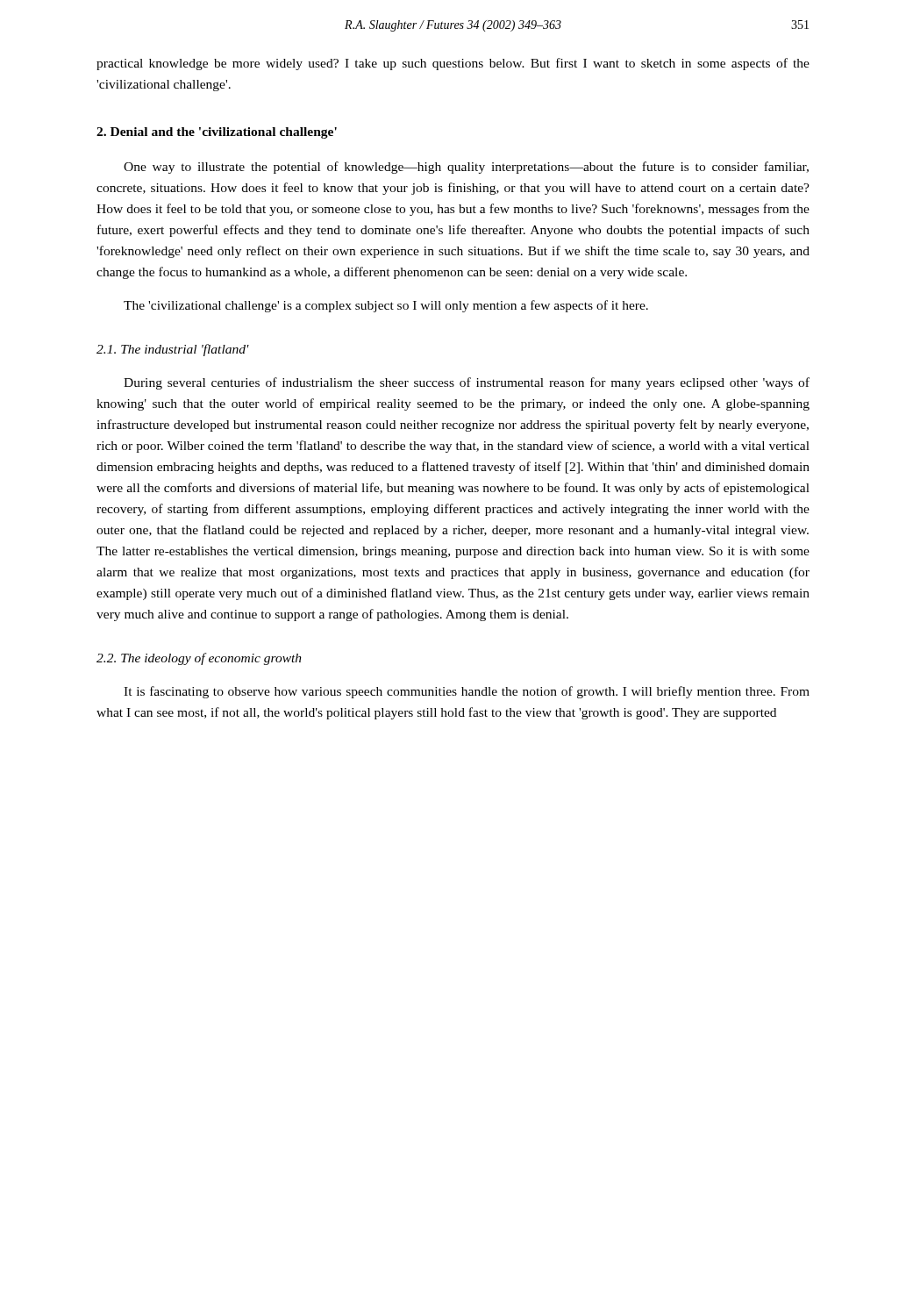Find the text block with the text "The 'civilizational challenge' is a complex subject so"
Image resolution: width=906 pixels, height=1316 pixels.
(386, 305)
